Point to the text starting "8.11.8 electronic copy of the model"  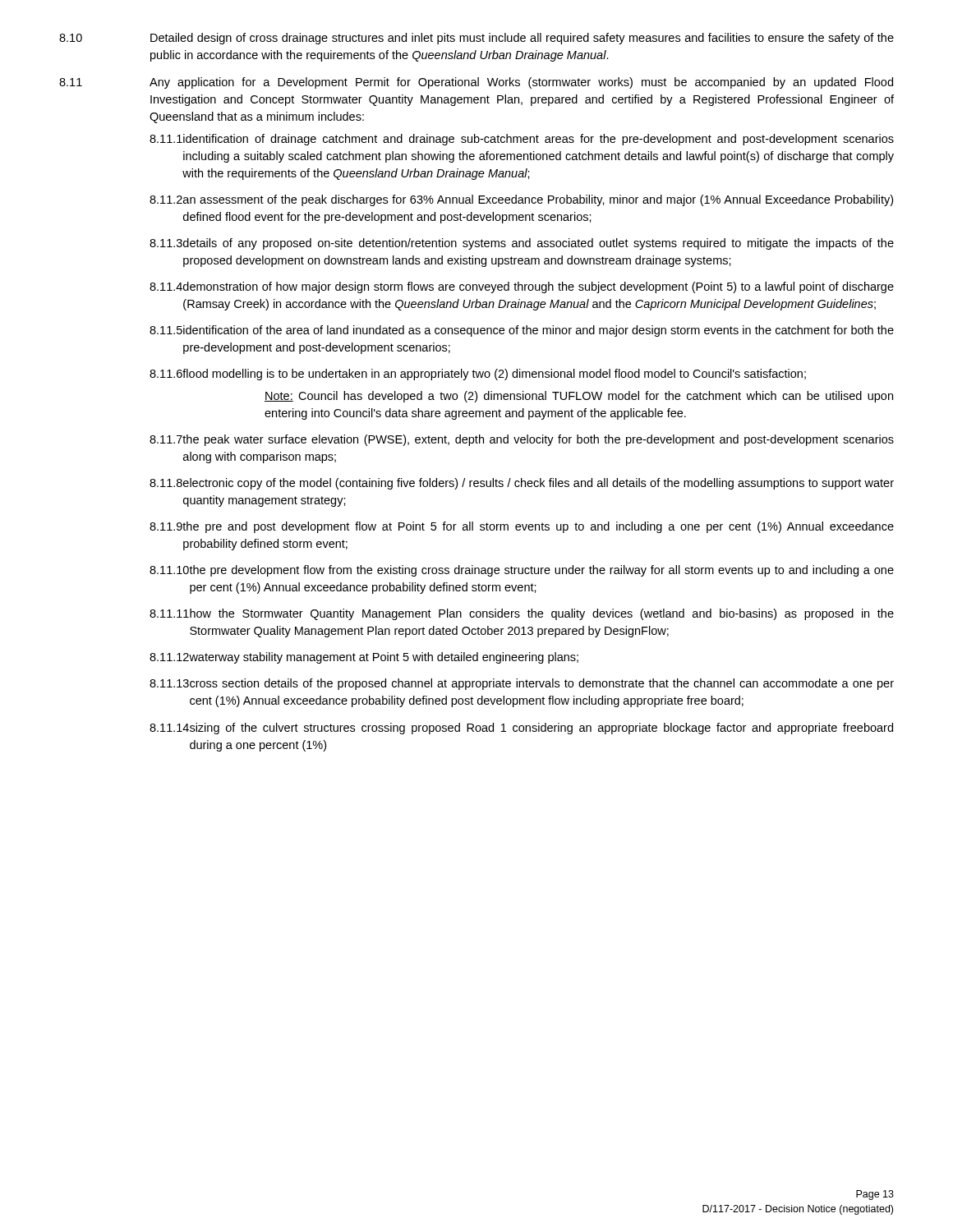tap(522, 492)
